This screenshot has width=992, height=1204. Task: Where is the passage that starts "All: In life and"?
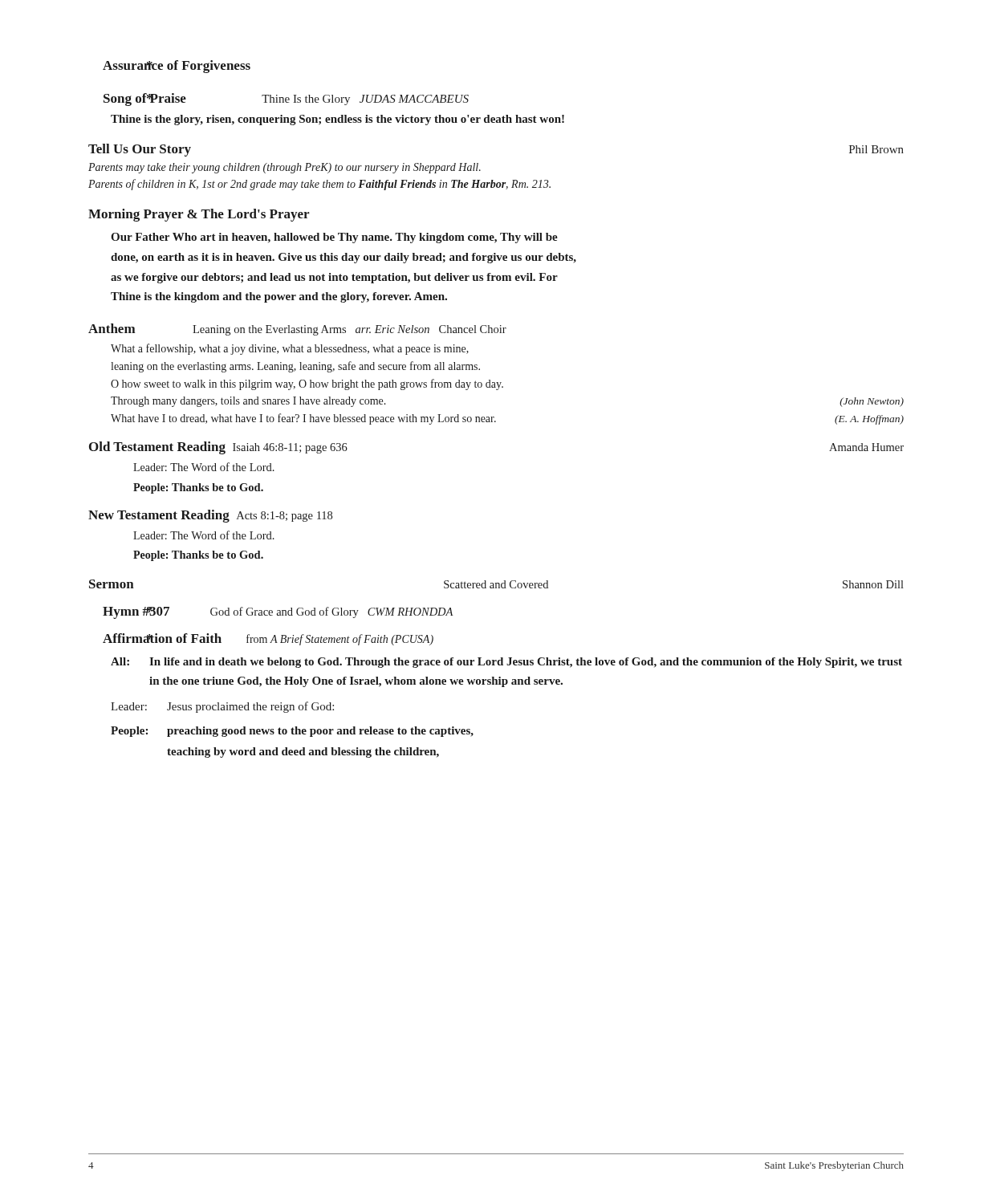click(x=507, y=671)
